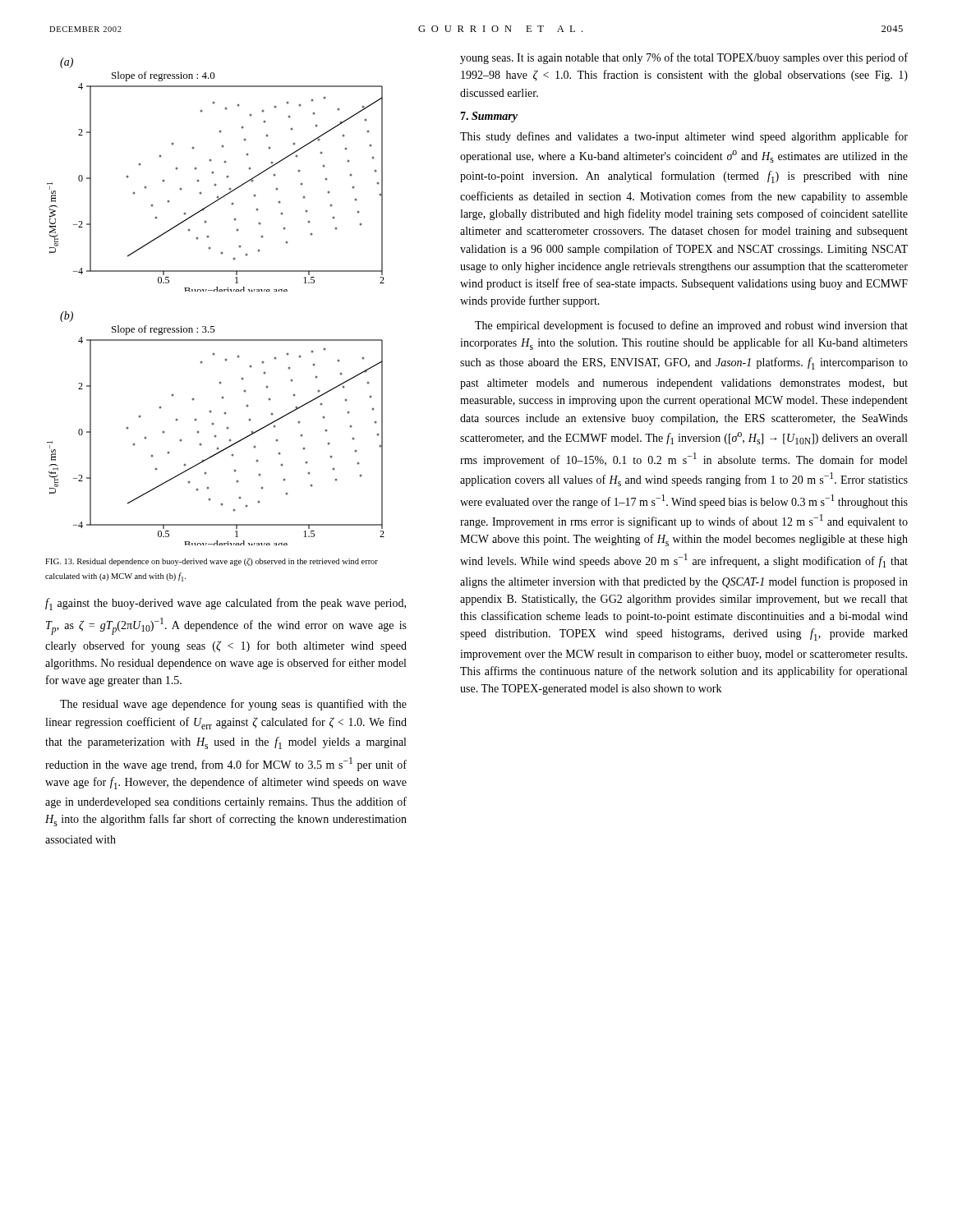Click on the block starting "FIG. 13. Residual dependence on"
This screenshot has width=953, height=1232.
click(x=211, y=570)
